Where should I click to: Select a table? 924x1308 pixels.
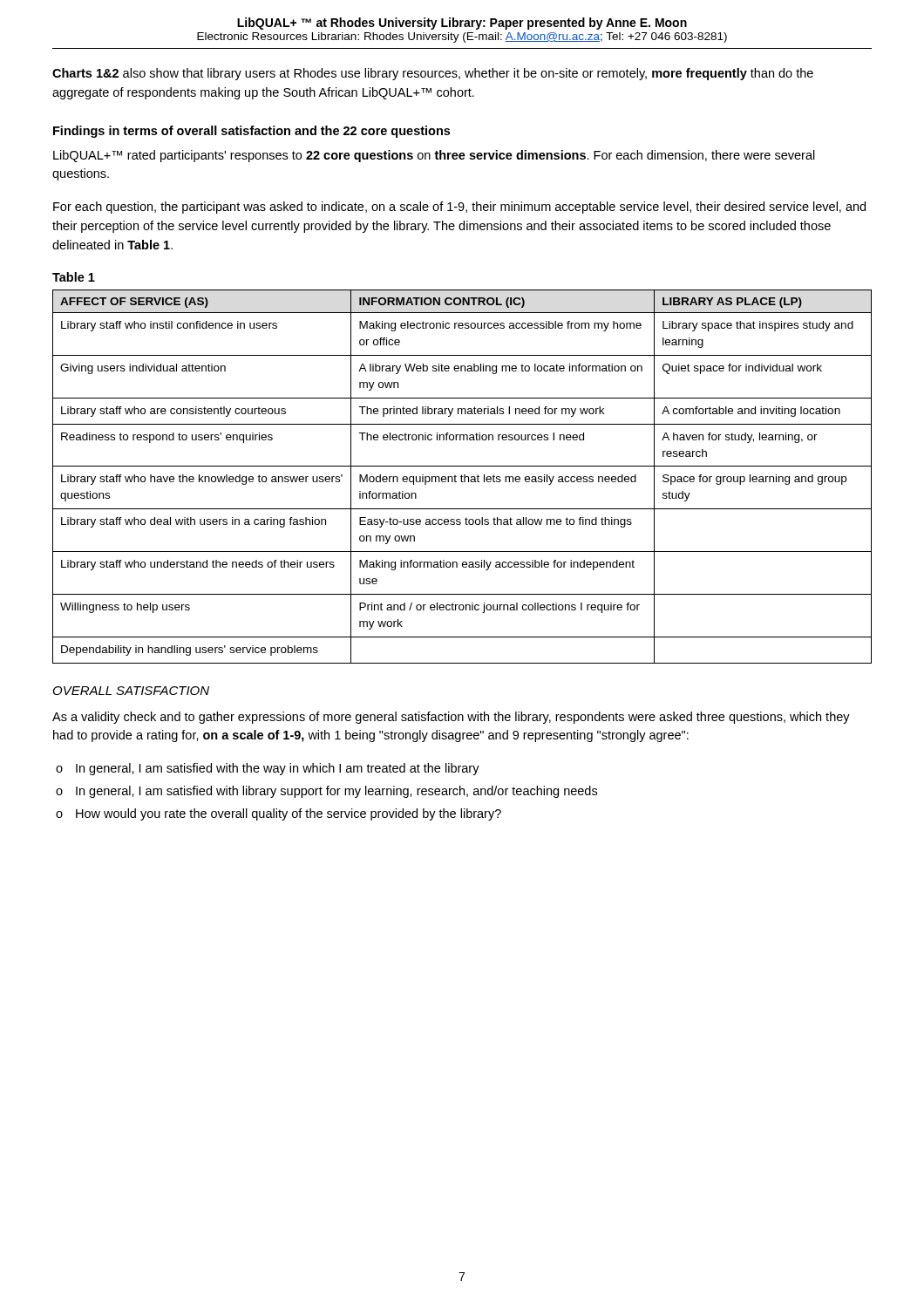pos(462,476)
